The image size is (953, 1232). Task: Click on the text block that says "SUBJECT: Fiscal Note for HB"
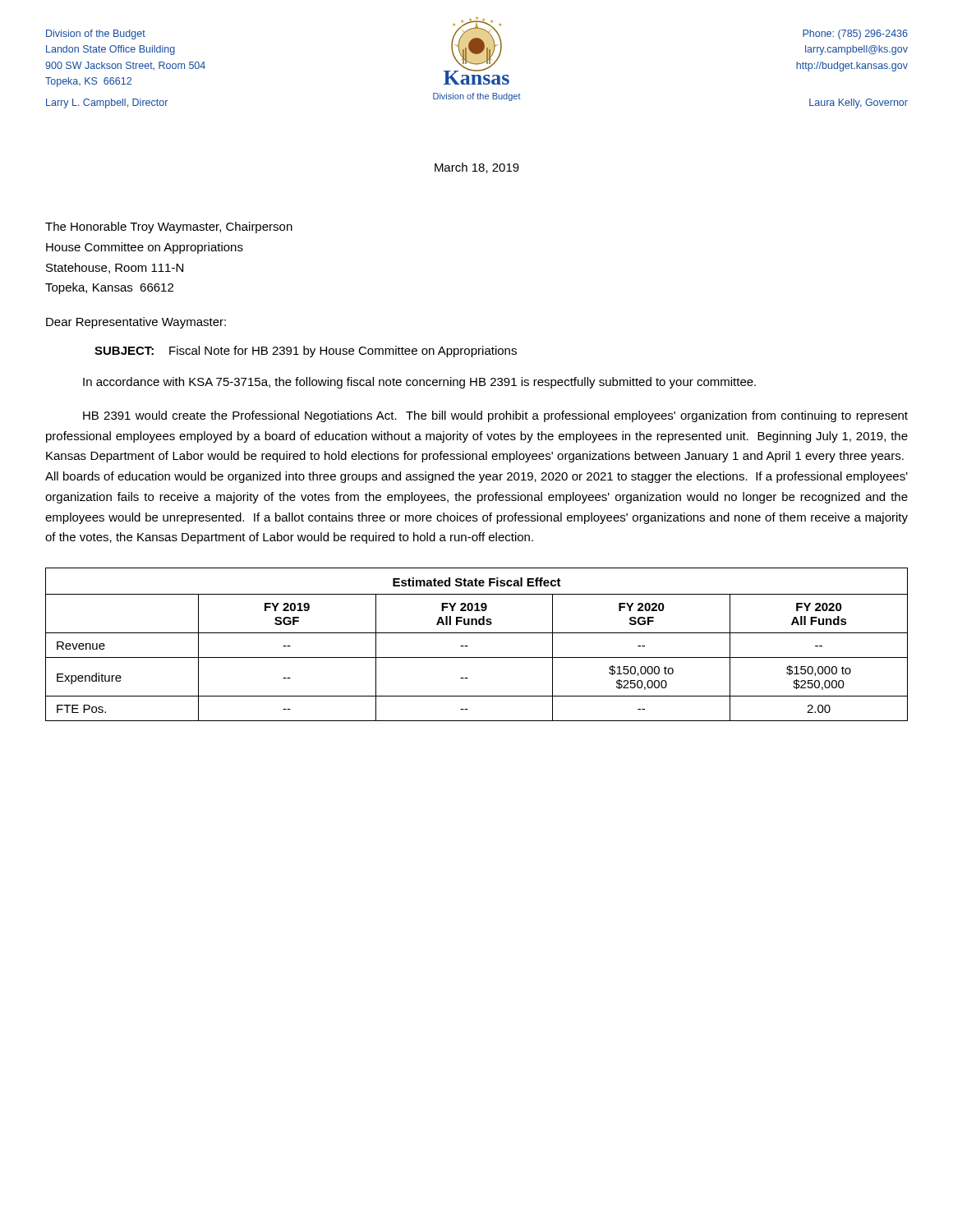pyautogui.click(x=306, y=350)
